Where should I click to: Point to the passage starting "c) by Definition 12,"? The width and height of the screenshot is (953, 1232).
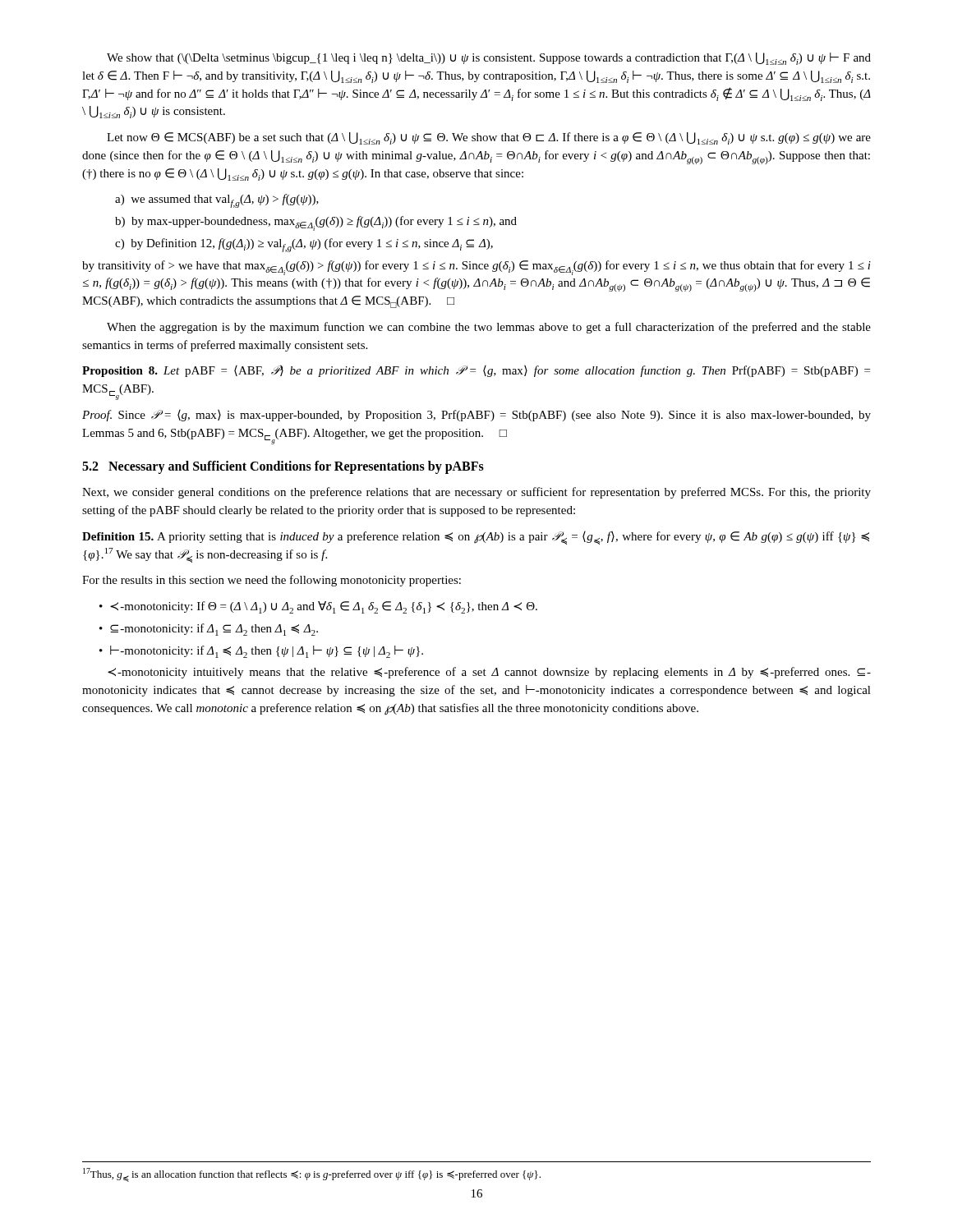(493, 244)
